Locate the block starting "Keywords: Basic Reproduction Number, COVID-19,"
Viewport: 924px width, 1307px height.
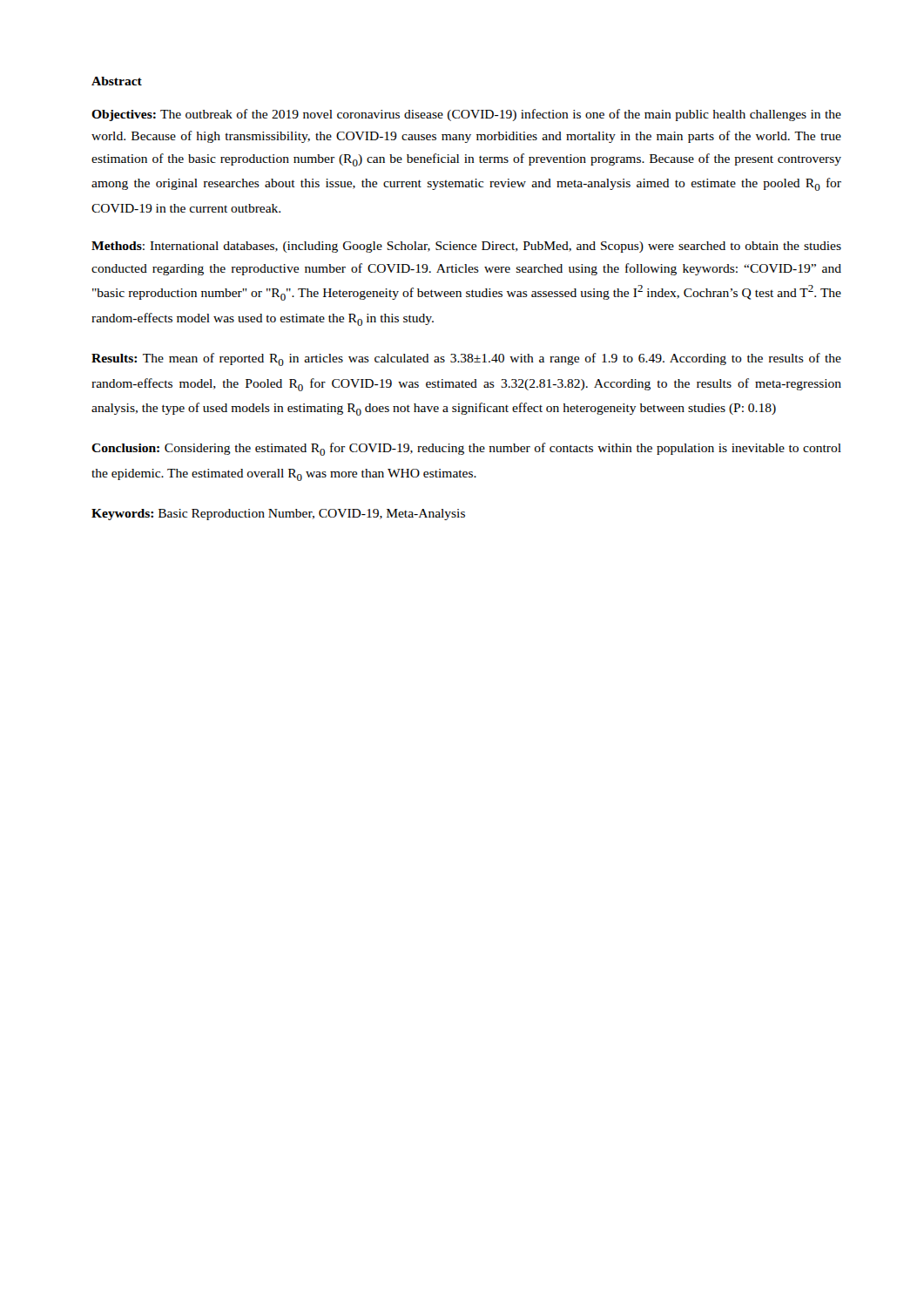[x=278, y=513]
